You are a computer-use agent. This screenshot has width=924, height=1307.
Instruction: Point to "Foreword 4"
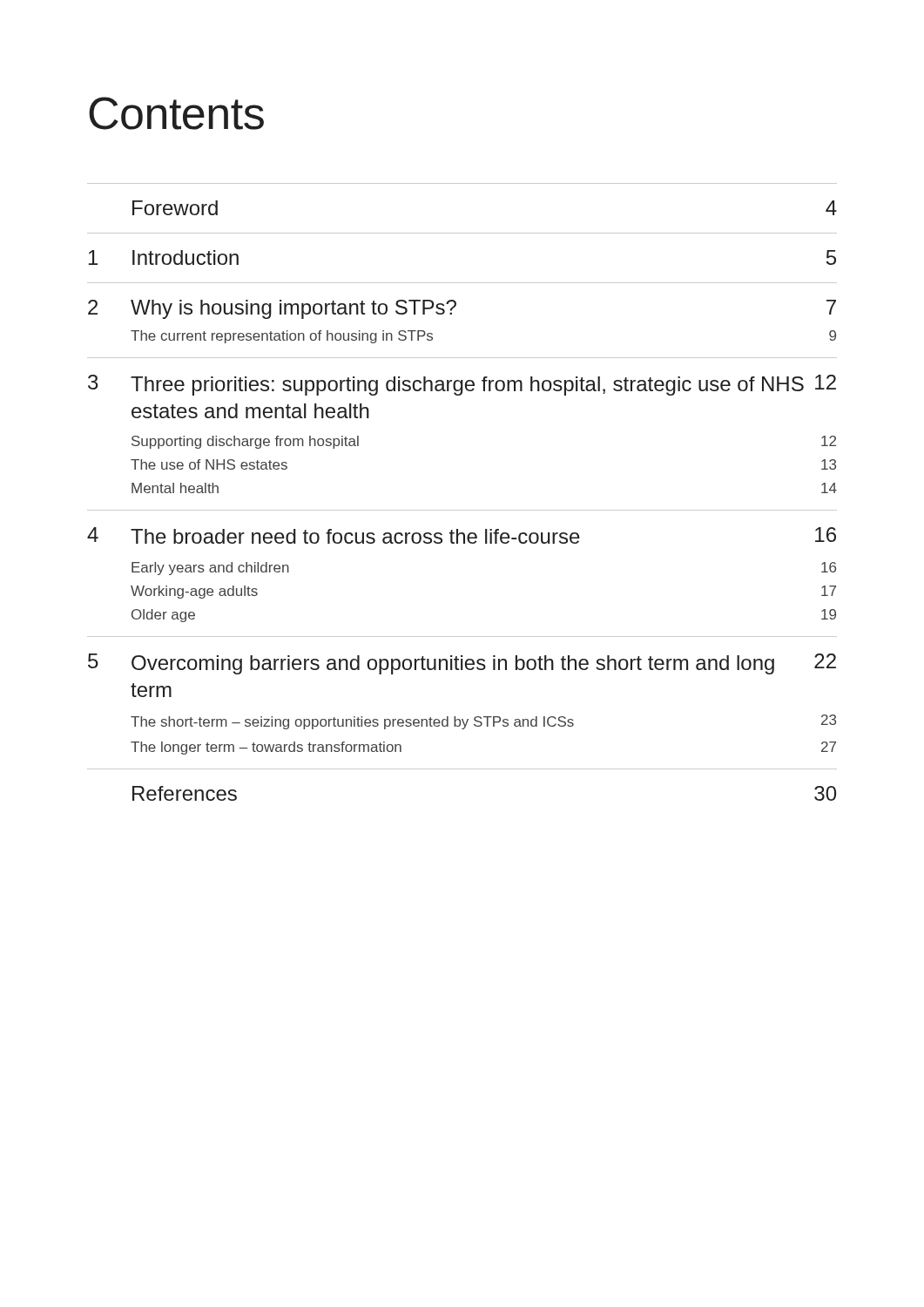181,208
